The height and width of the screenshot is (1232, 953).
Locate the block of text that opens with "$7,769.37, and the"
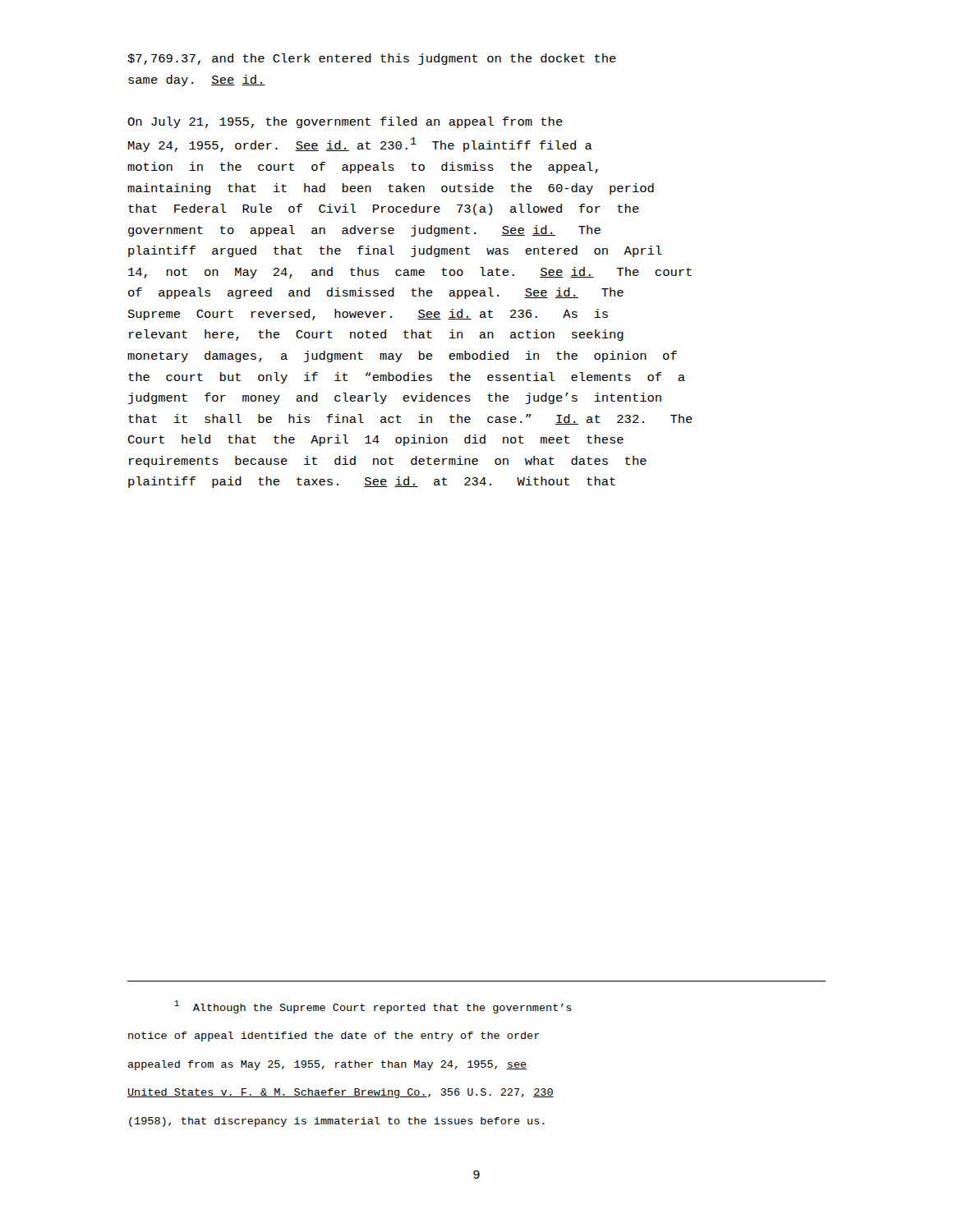pyautogui.click(x=476, y=70)
